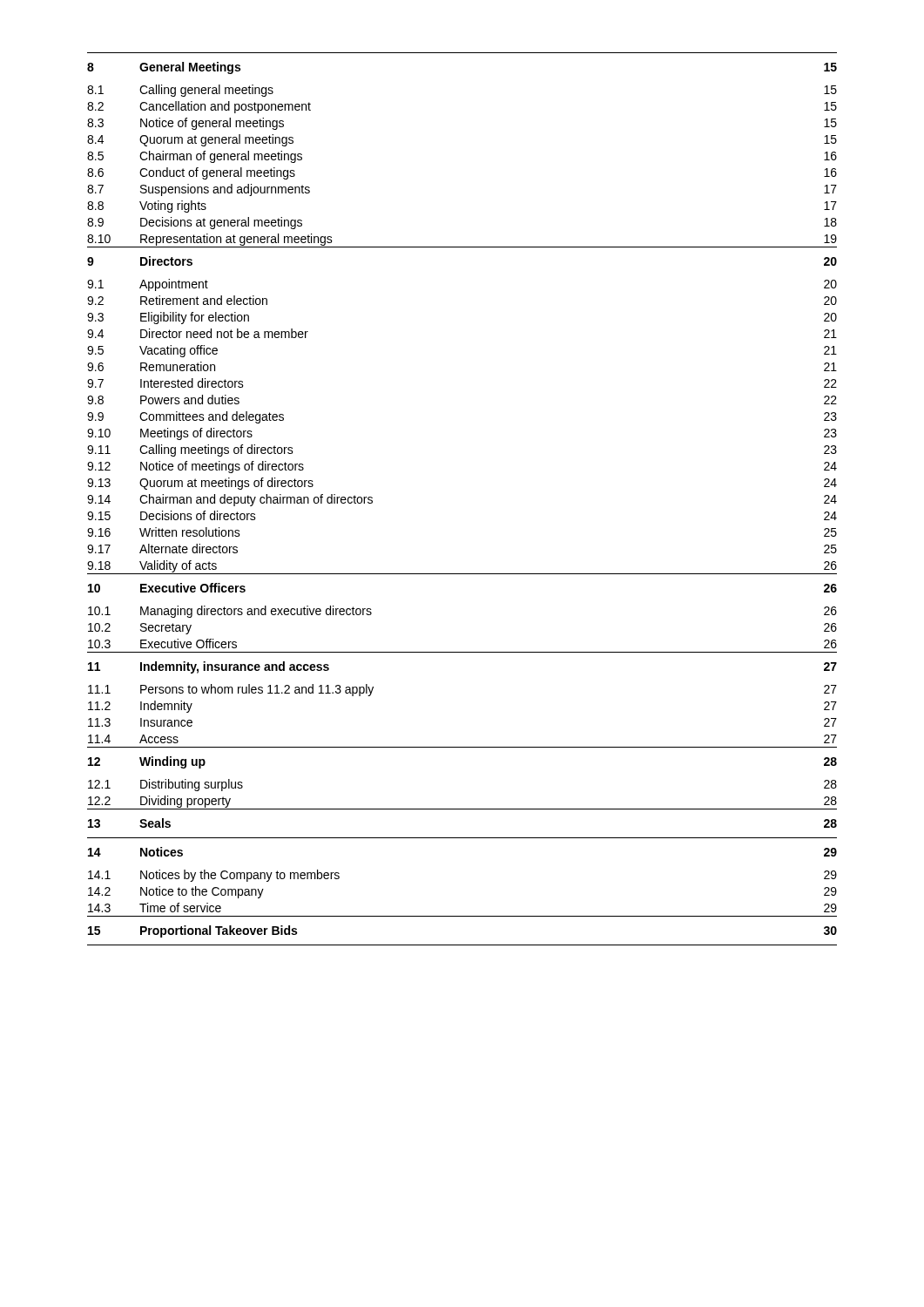924x1307 pixels.
Task: Find the table that mentions "Vacating office"
Action: click(462, 499)
